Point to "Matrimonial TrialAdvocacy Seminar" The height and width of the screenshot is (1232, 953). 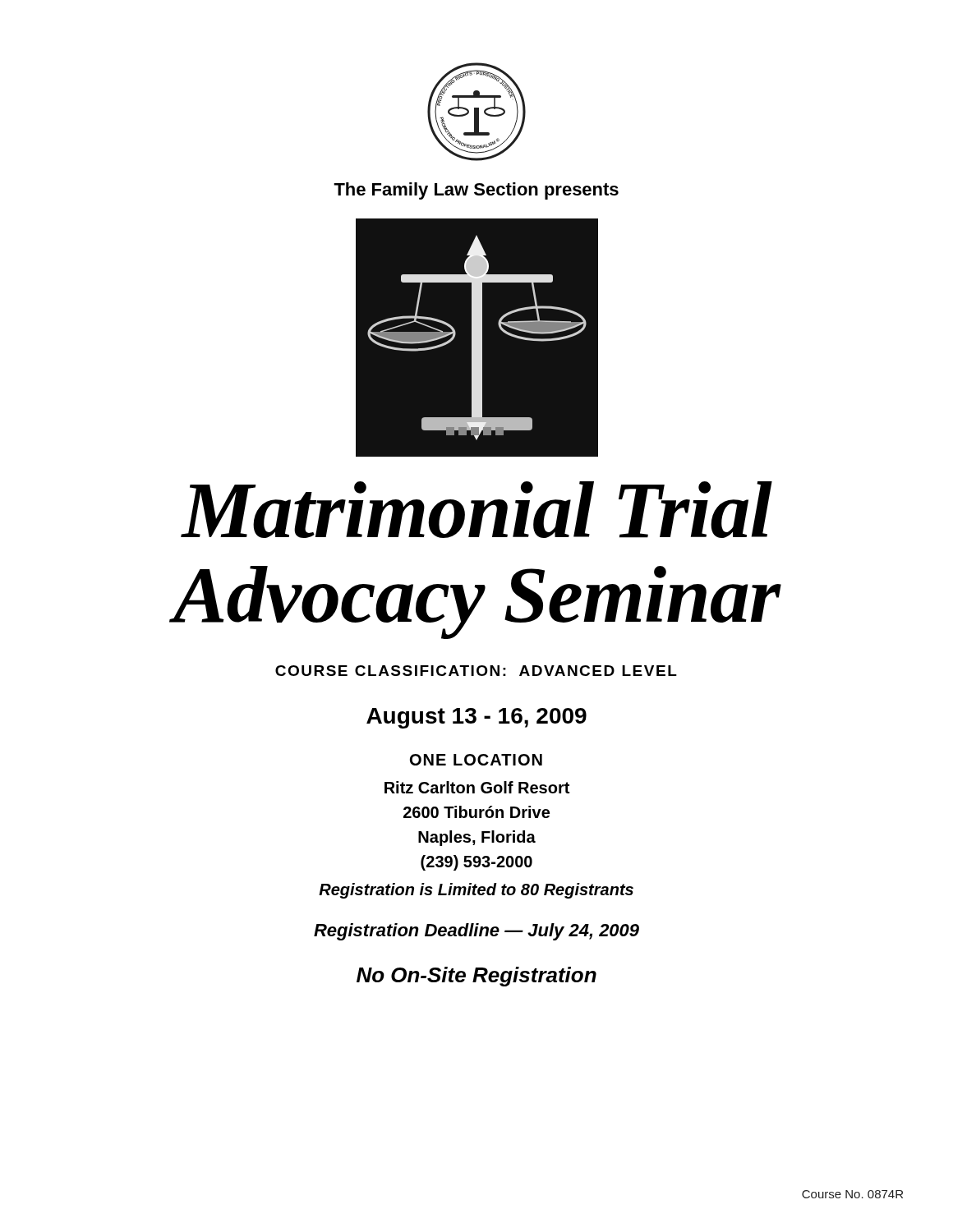(476, 553)
